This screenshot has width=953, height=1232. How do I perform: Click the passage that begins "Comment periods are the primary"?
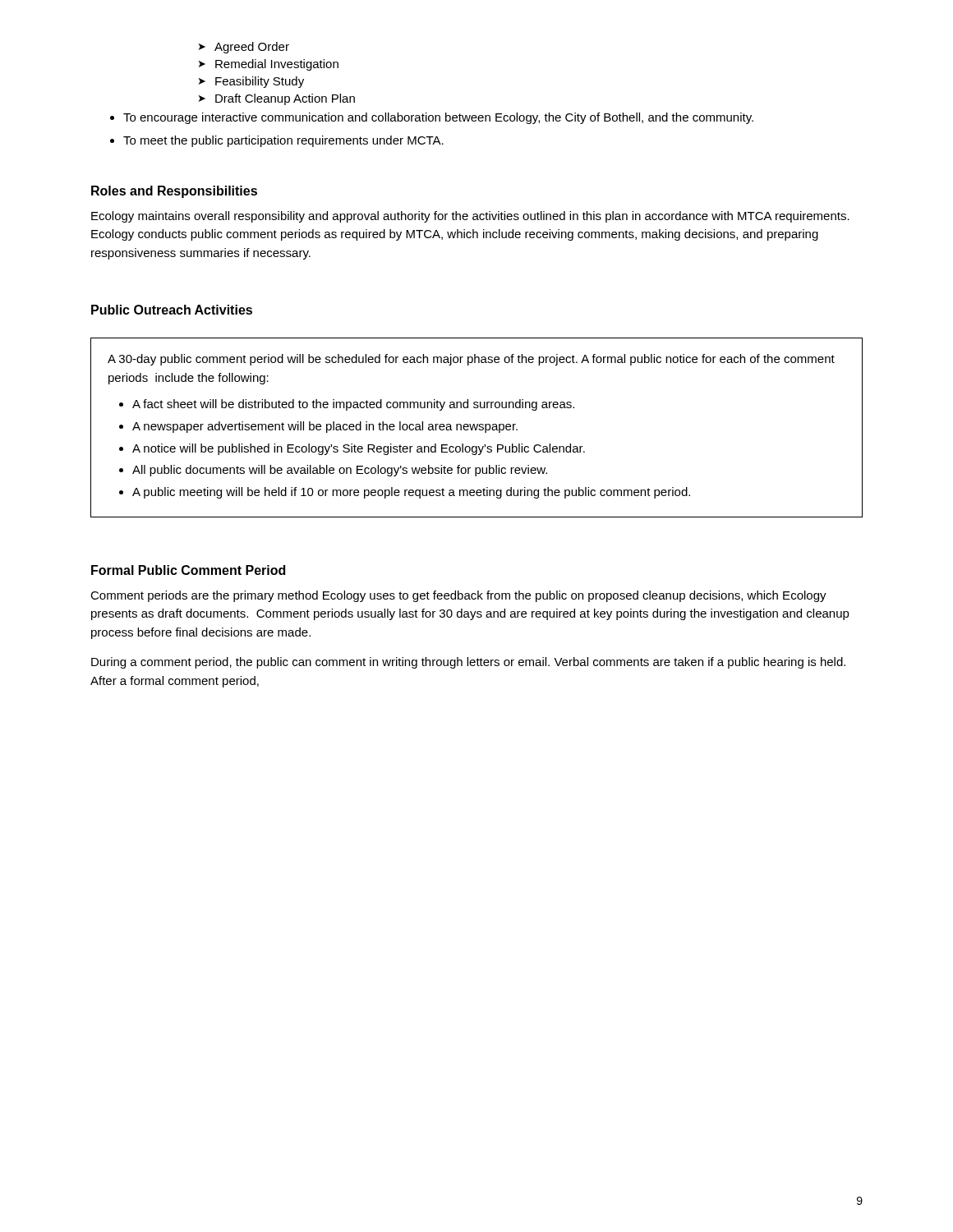click(x=470, y=613)
